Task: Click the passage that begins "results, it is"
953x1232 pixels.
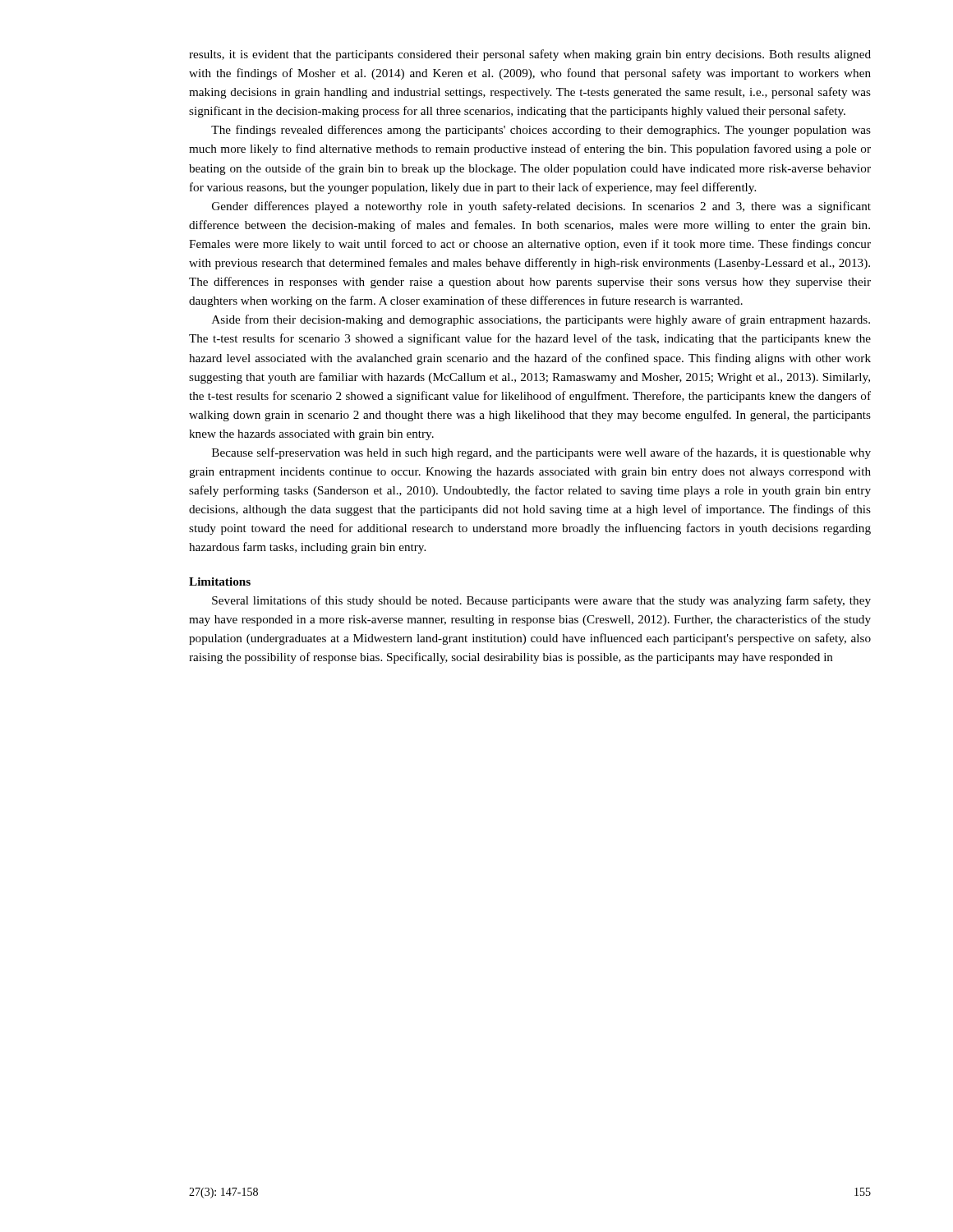Action: click(530, 82)
